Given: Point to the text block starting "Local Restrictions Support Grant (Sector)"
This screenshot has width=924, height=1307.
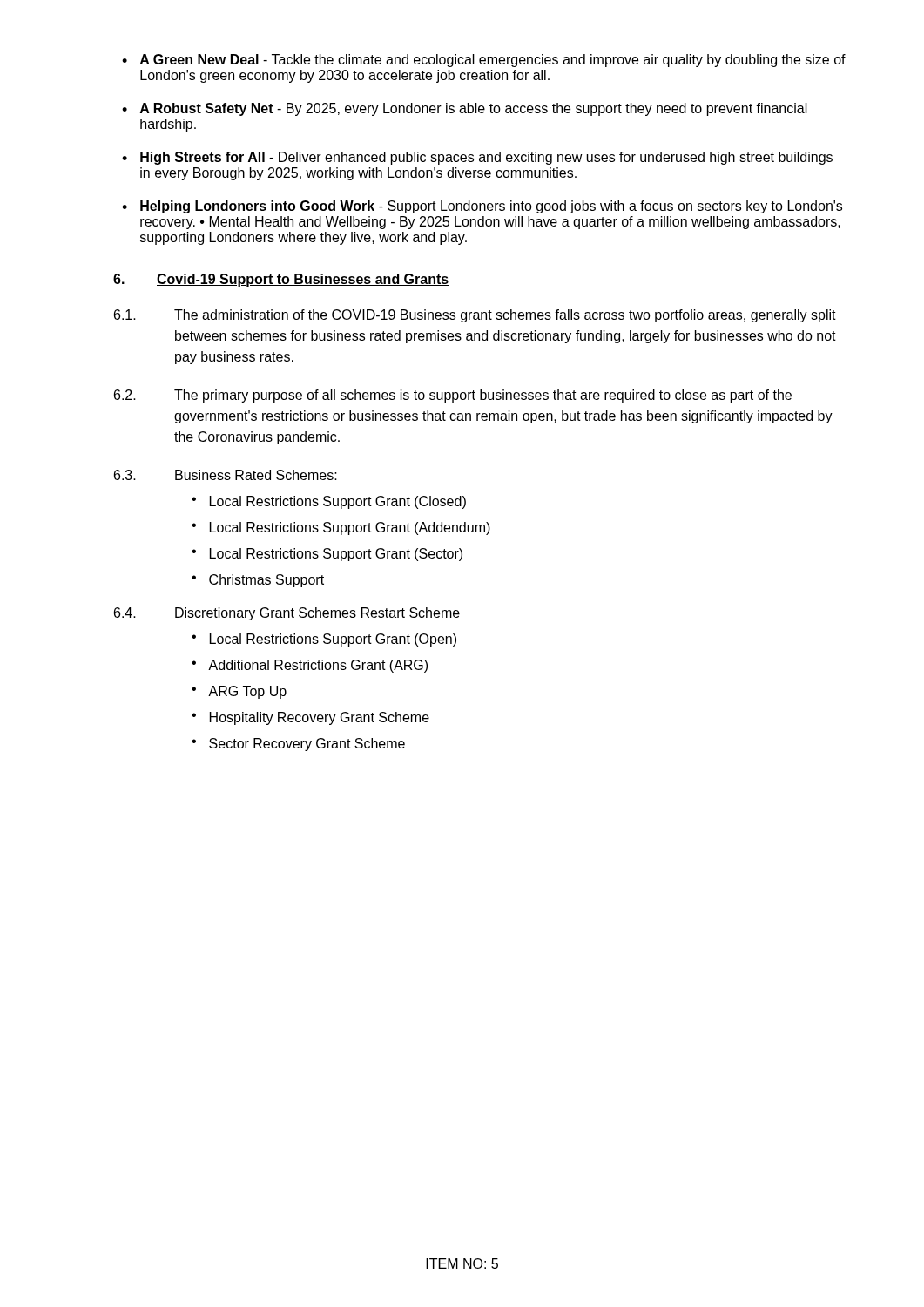Looking at the screenshot, I should (x=327, y=555).
